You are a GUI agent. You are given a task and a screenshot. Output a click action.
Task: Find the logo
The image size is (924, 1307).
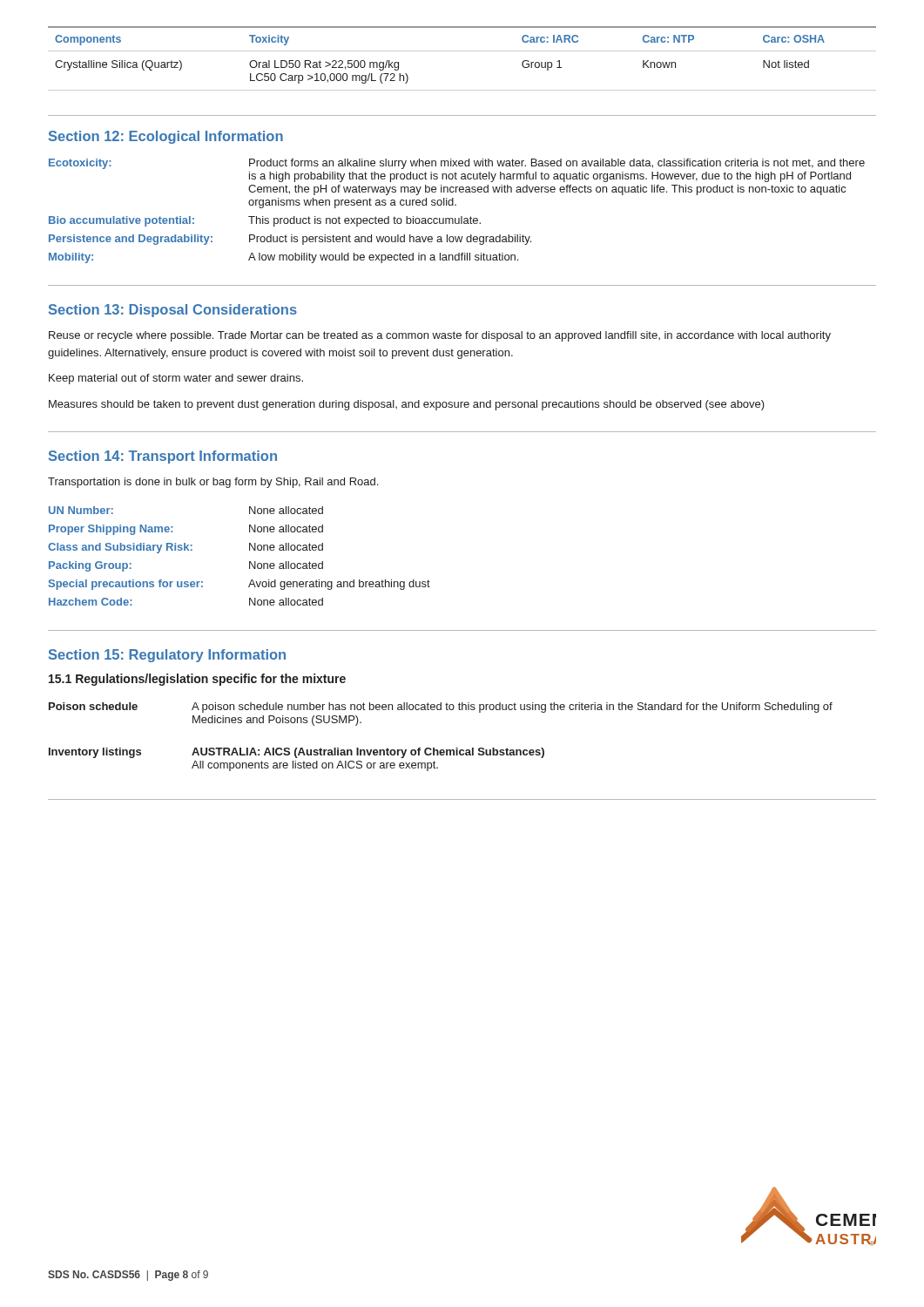point(809,1220)
